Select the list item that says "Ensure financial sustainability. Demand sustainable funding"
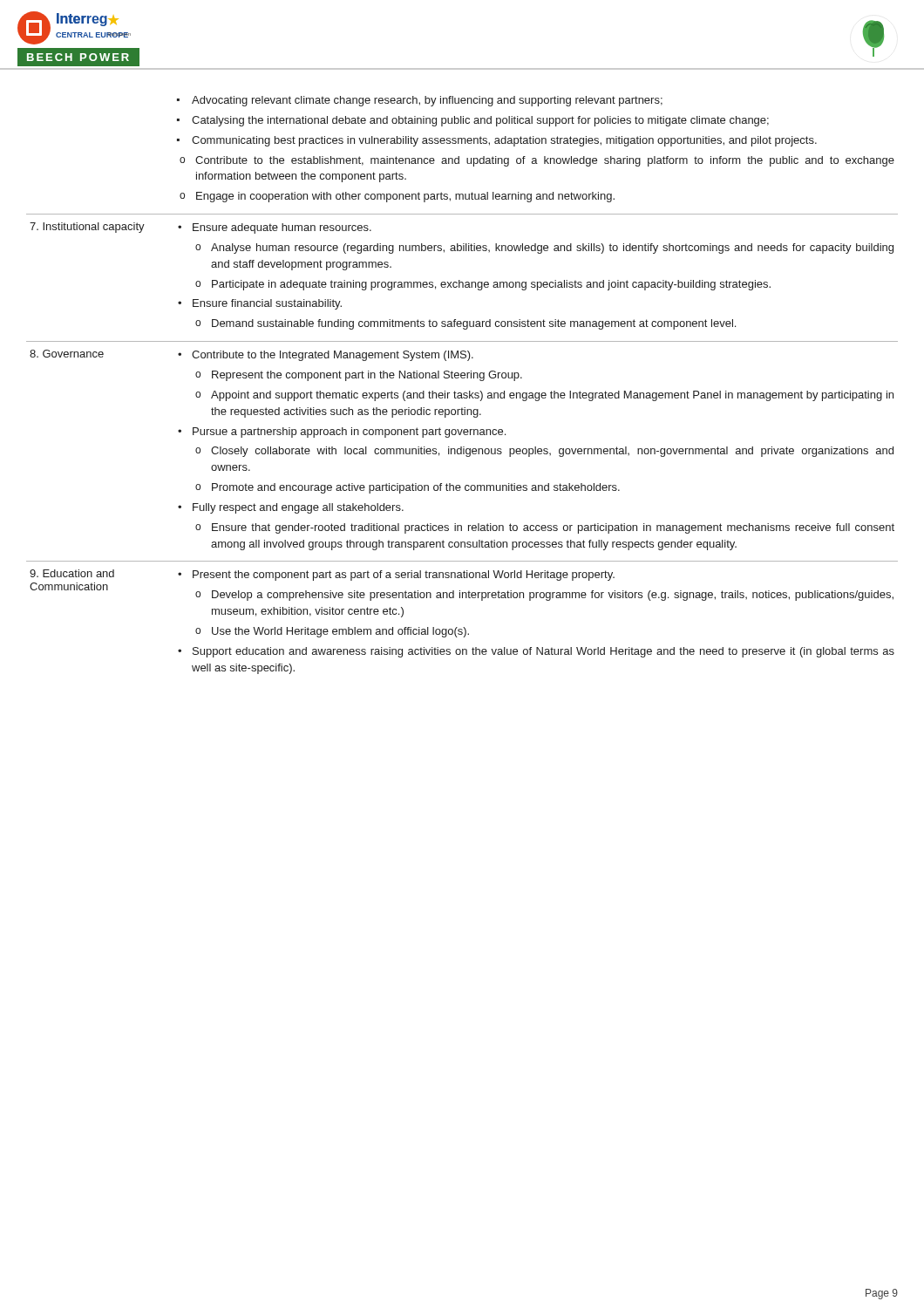The width and height of the screenshot is (924, 1308). (543, 315)
